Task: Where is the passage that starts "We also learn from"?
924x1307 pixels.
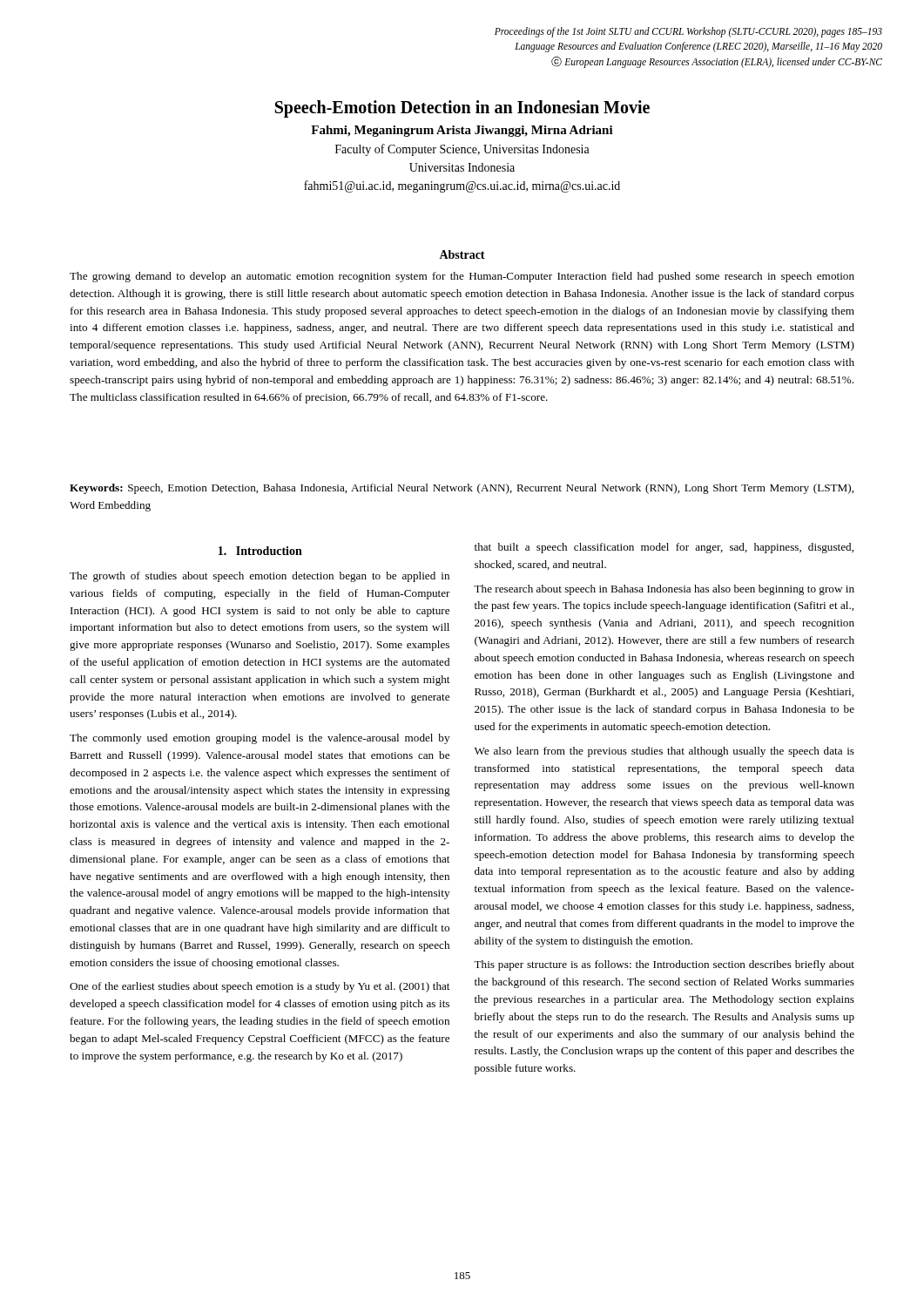Action: pyautogui.click(x=664, y=846)
